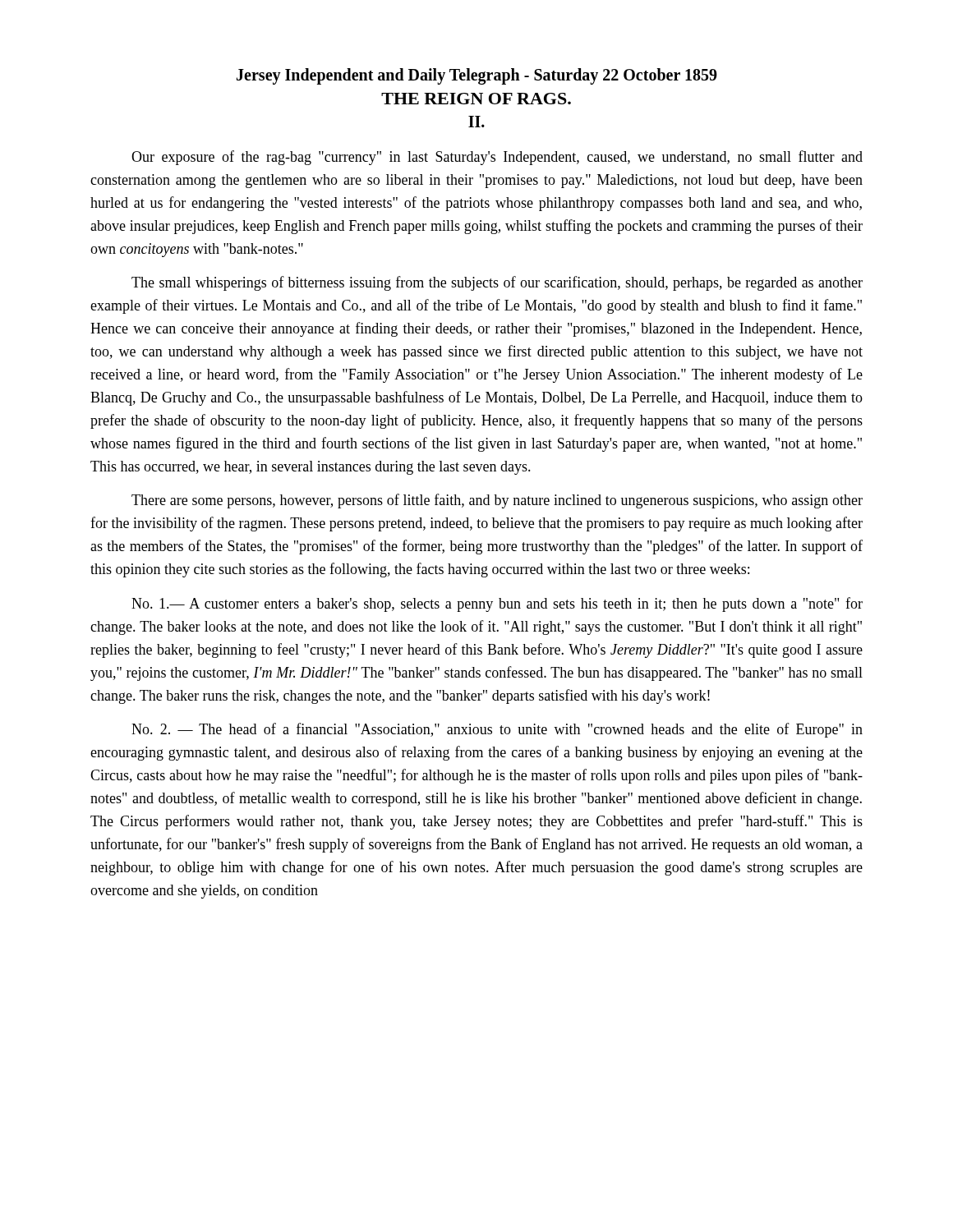Where is the passage that starts "No. 1.— A customer enters"?

tap(476, 650)
